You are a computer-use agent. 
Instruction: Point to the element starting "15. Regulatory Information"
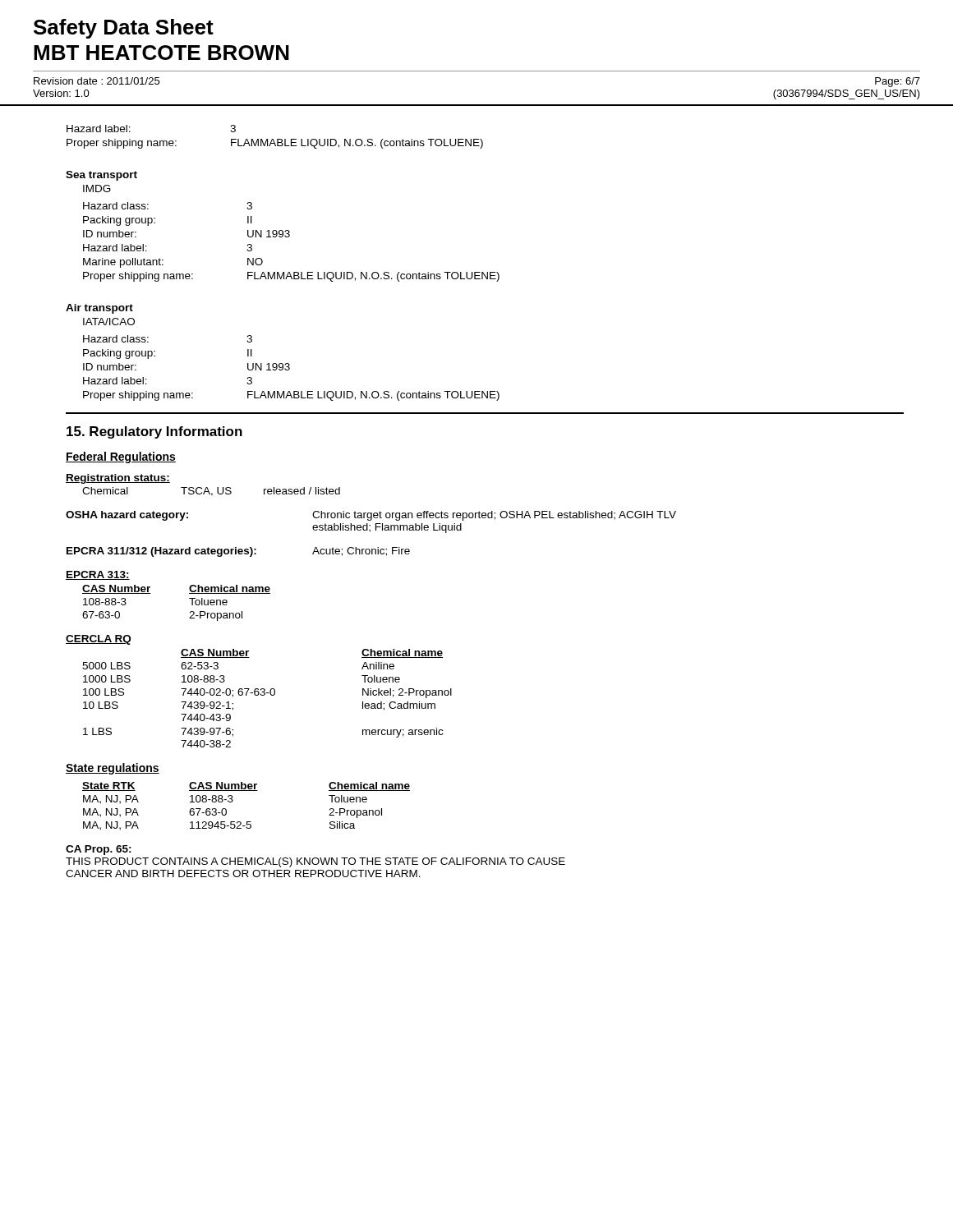pos(154,432)
